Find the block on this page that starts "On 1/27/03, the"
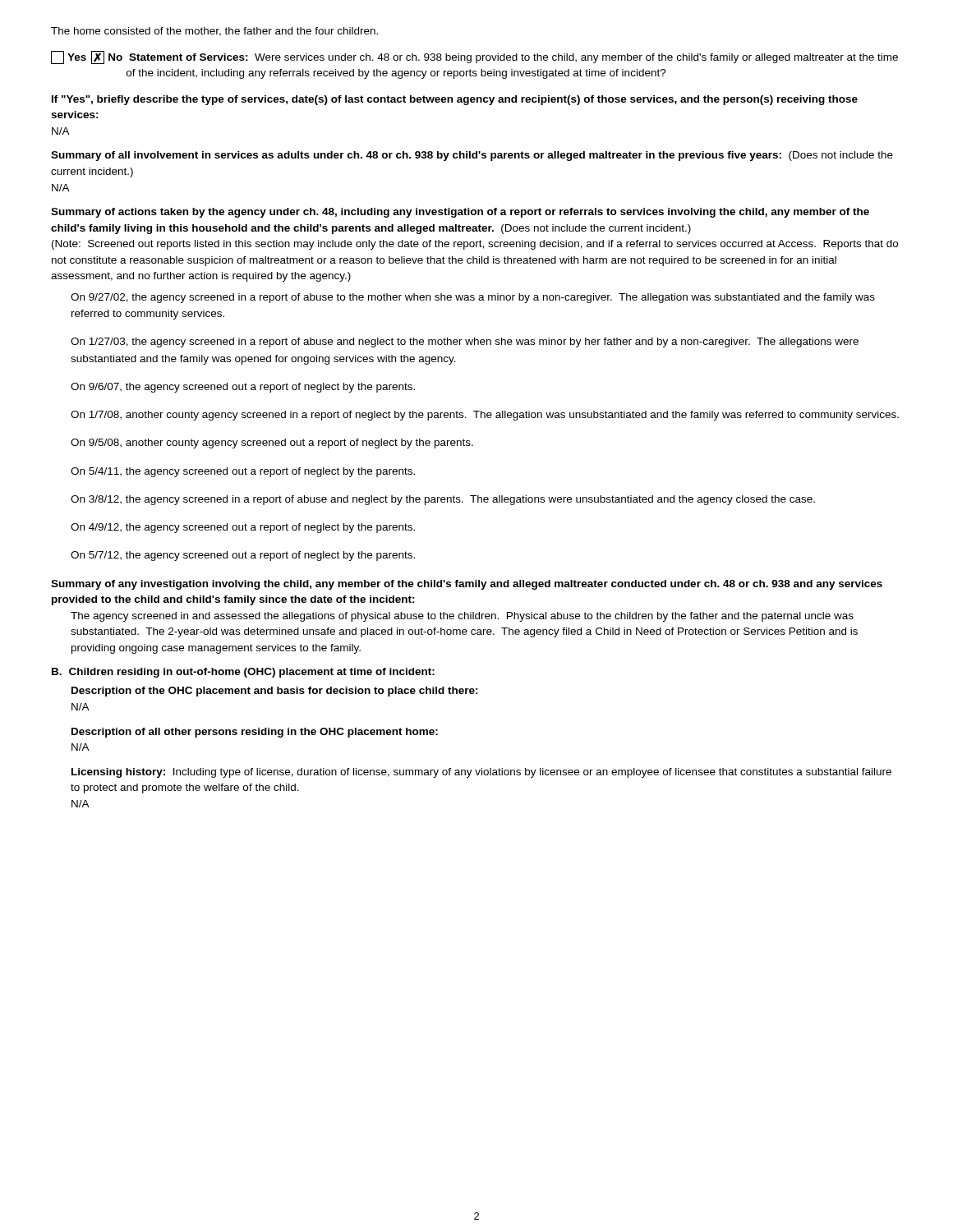This screenshot has height=1232, width=953. [x=465, y=350]
